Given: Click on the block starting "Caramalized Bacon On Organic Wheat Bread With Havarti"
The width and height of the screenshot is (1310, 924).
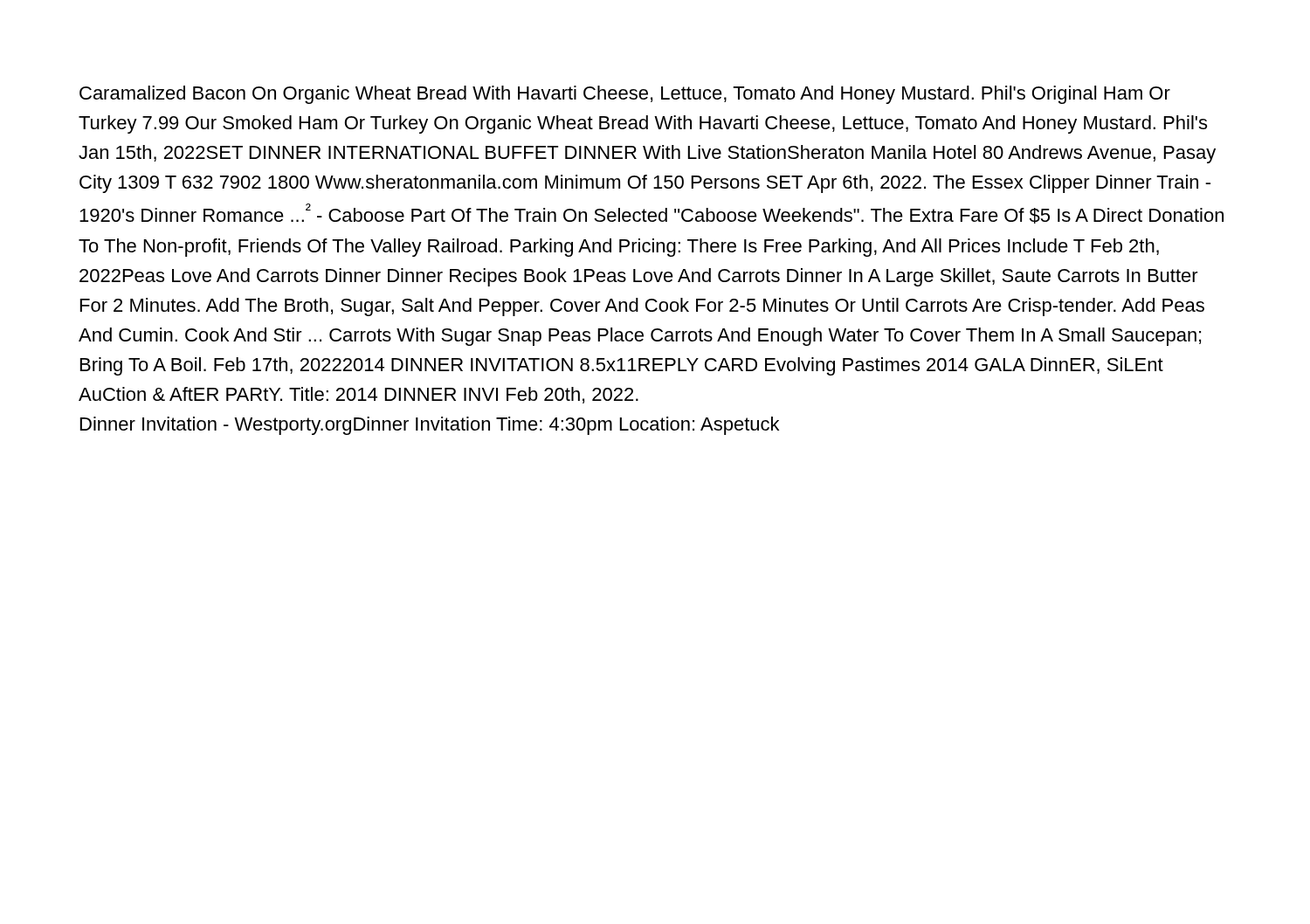Looking at the screenshot, I should point(652,259).
